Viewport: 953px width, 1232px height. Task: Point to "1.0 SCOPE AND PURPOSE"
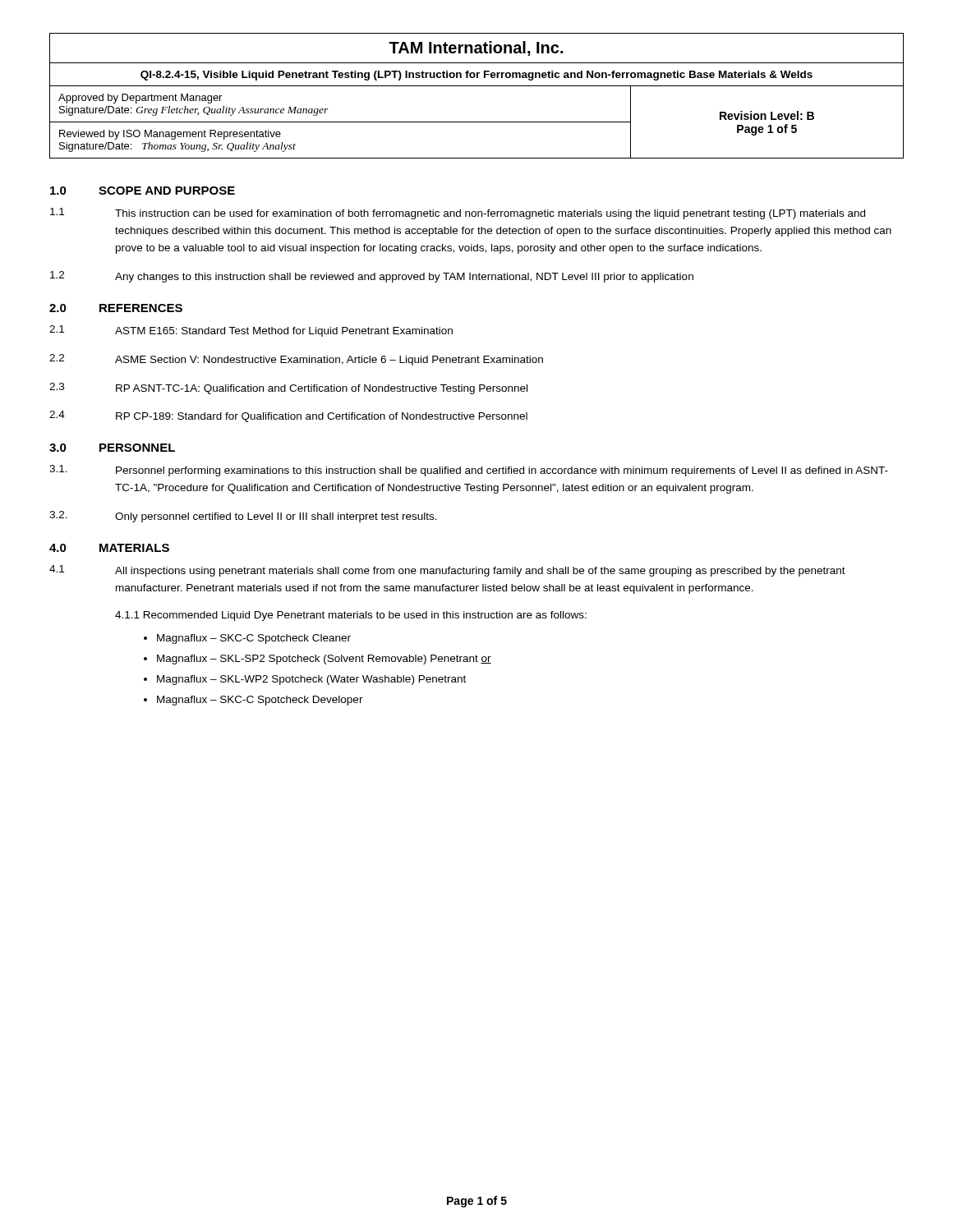[142, 190]
